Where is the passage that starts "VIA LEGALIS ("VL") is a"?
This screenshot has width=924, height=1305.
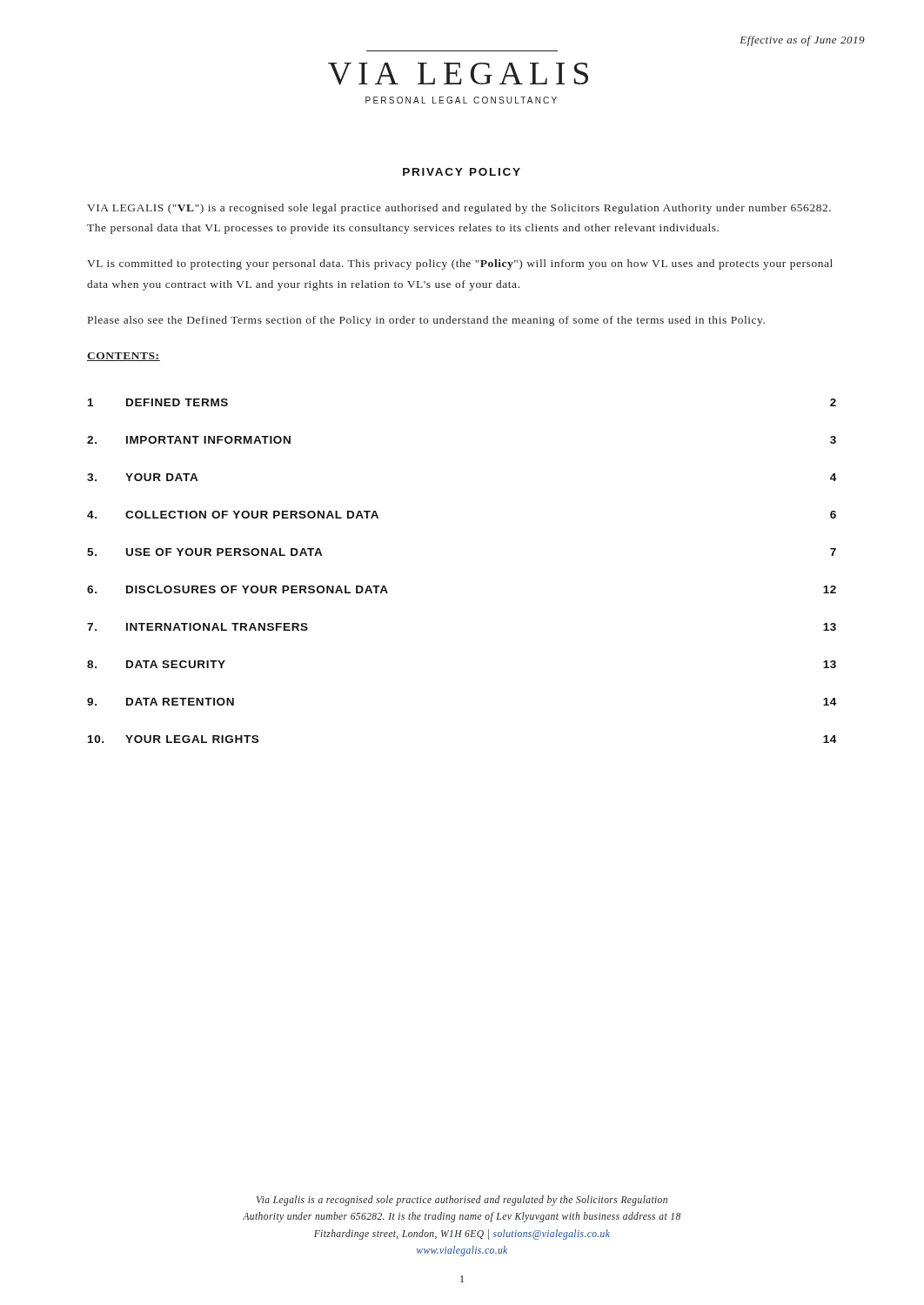[x=460, y=218]
